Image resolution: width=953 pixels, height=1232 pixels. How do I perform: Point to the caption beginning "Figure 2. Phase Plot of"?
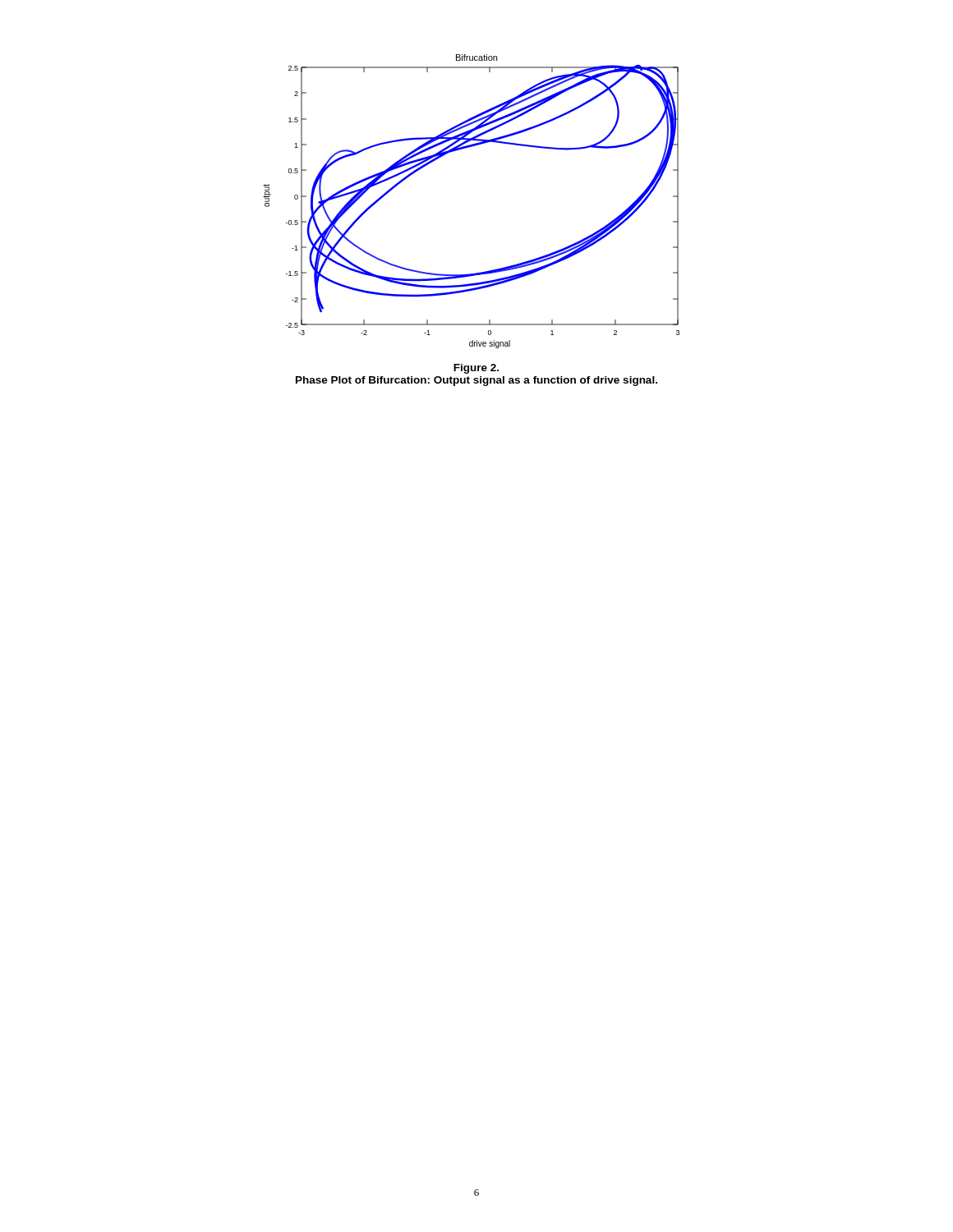point(476,374)
